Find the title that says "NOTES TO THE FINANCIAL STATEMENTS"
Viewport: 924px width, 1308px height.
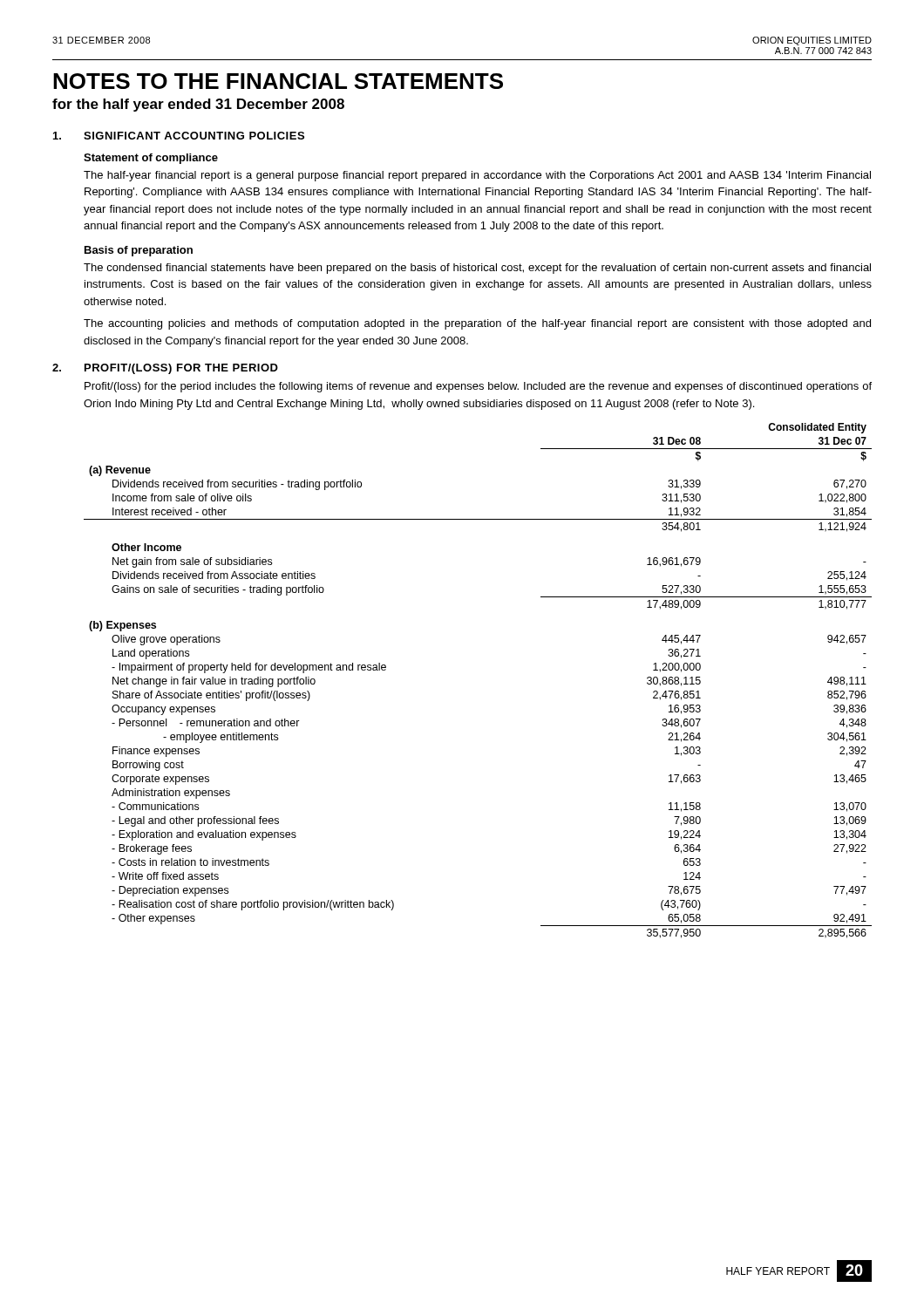tap(278, 81)
